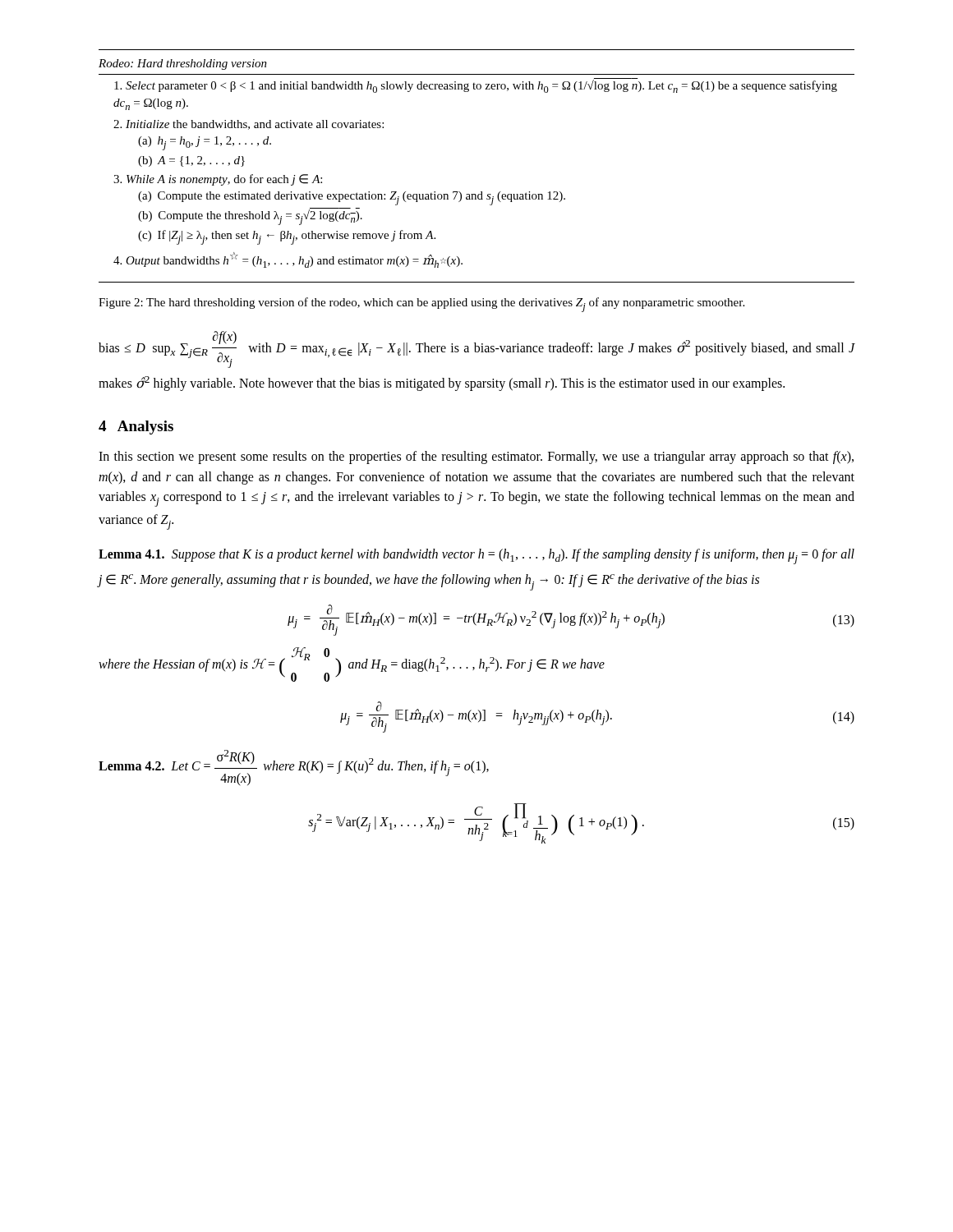
Task: Click the passage that begins "Select parameter 0 < β < 1 and"
Action: point(475,96)
